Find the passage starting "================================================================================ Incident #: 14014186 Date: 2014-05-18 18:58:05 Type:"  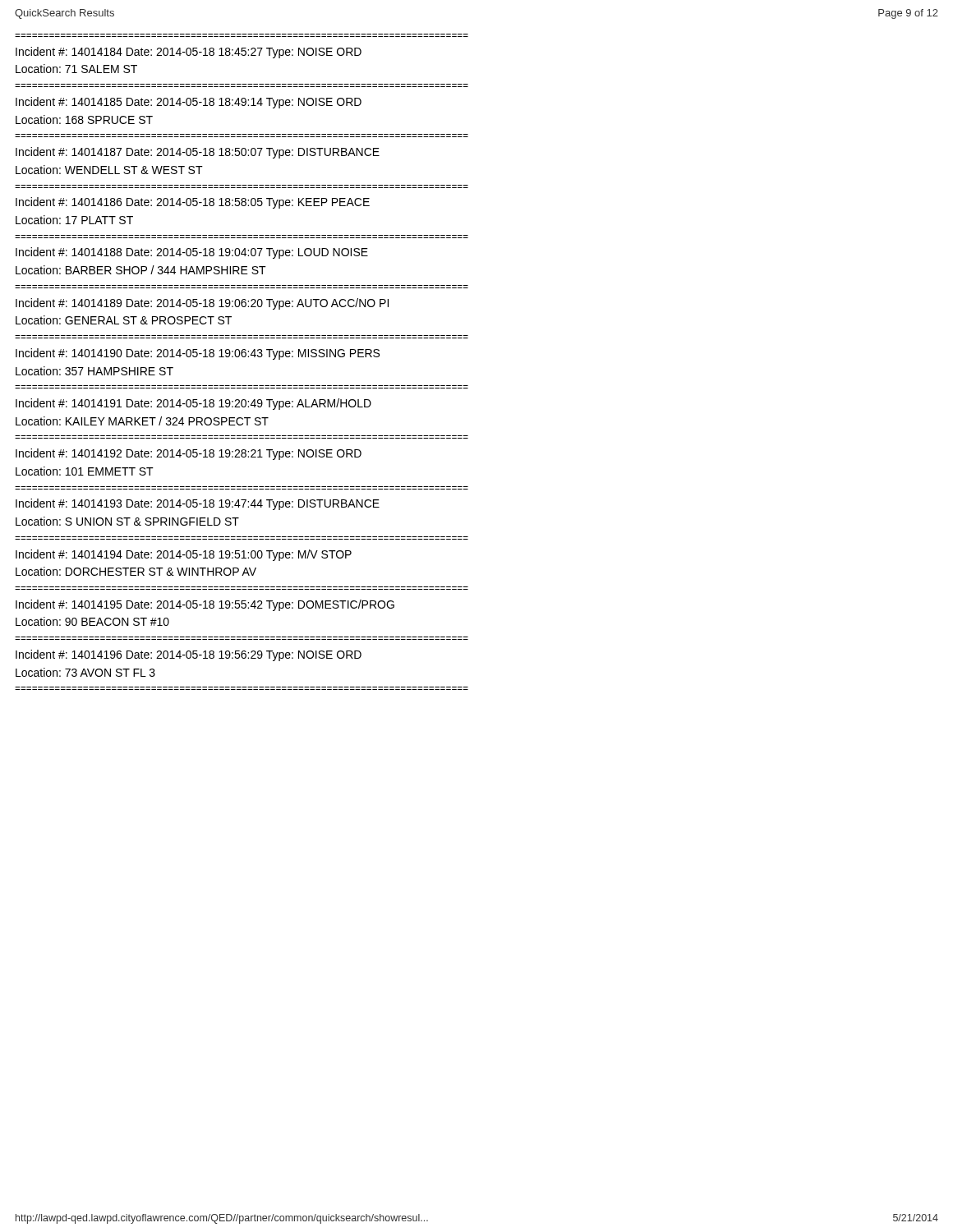tap(193, 203)
